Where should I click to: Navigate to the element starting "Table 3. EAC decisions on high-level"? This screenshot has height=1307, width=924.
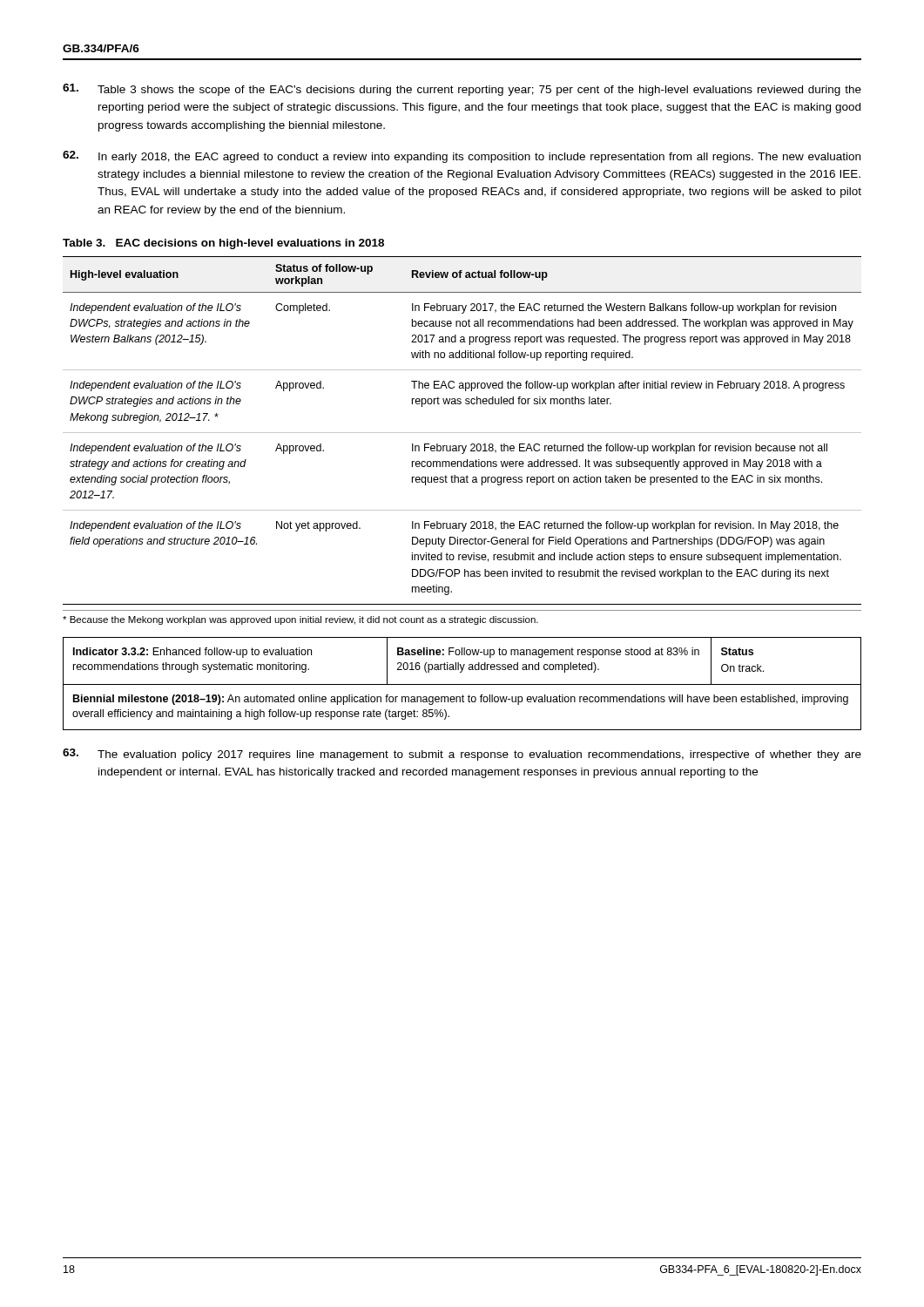(224, 242)
